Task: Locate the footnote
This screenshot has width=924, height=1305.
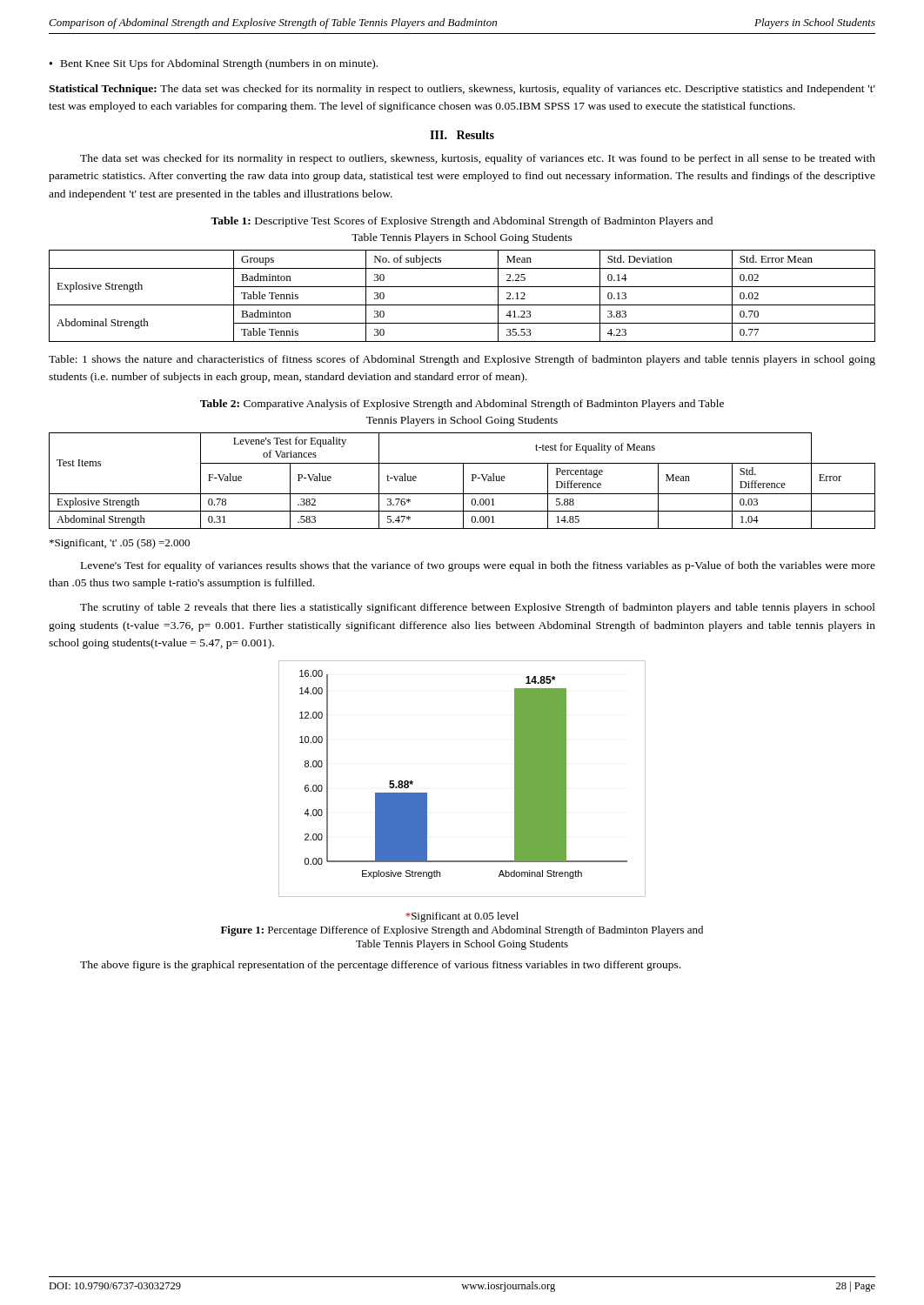Action: [x=119, y=542]
